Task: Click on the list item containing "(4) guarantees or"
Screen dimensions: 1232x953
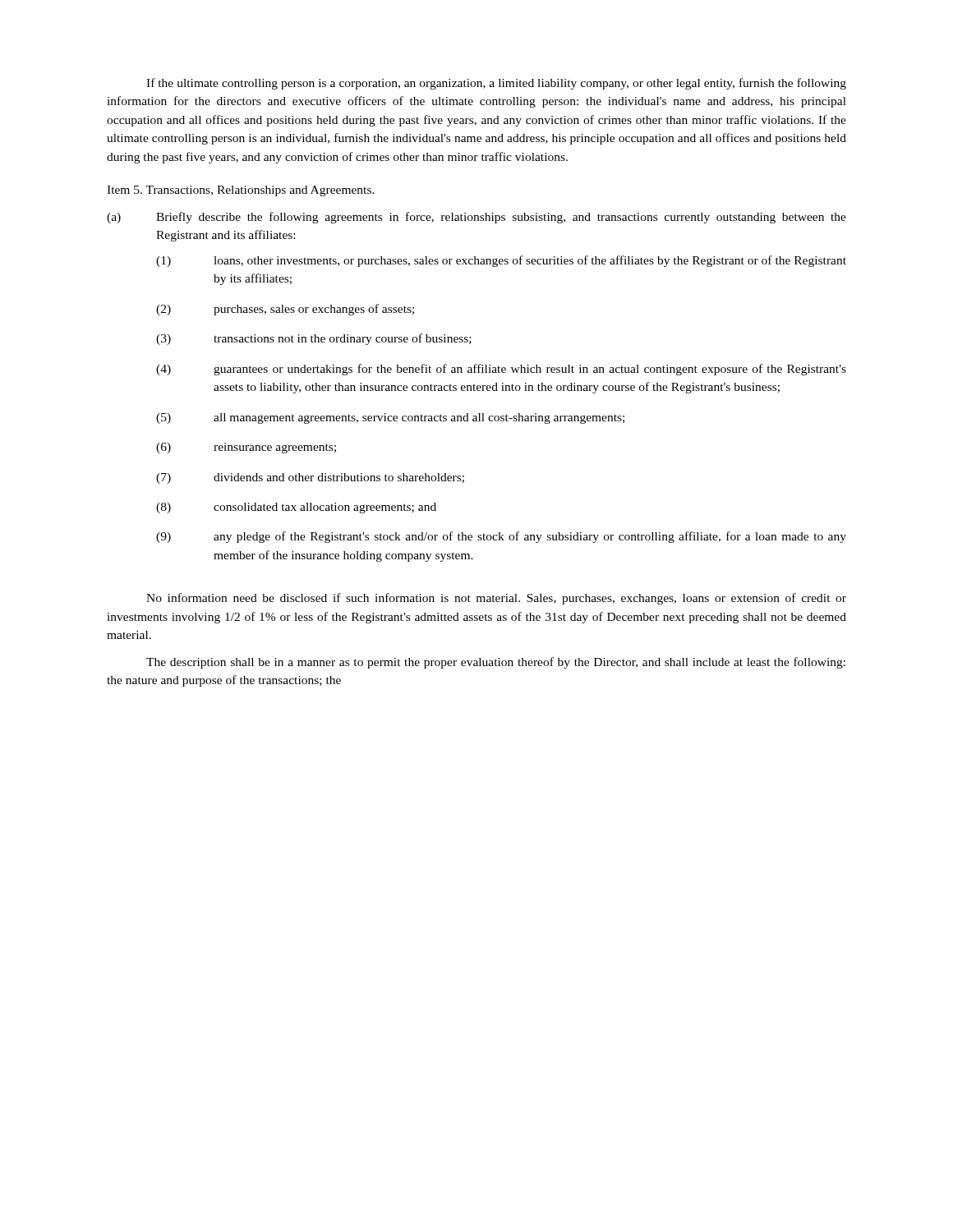Action: (501, 378)
